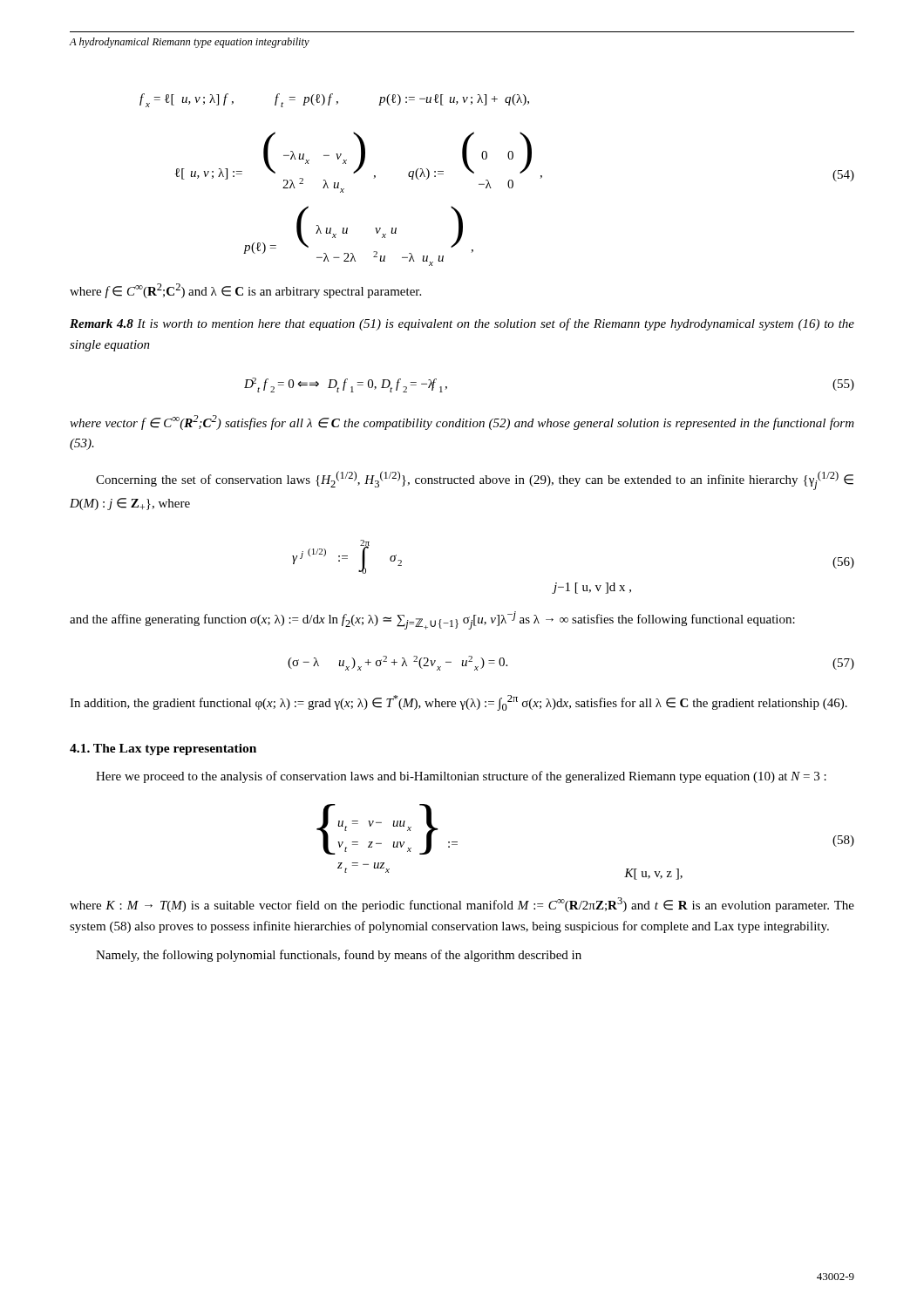Select the block starting "where K : M"
This screenshot has height=1308, width=924.
462,914
